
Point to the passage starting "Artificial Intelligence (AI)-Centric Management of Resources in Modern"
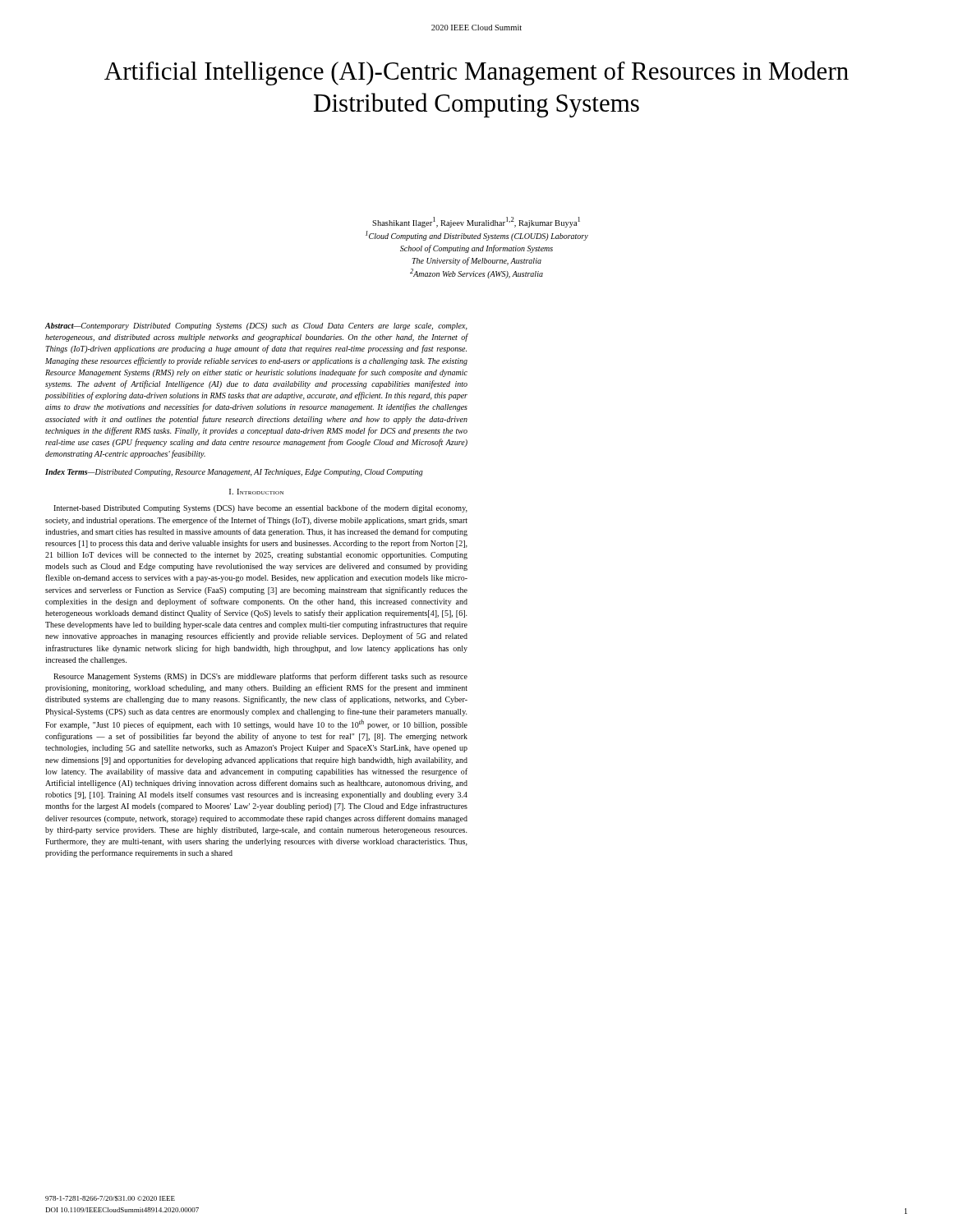[476, 88]
